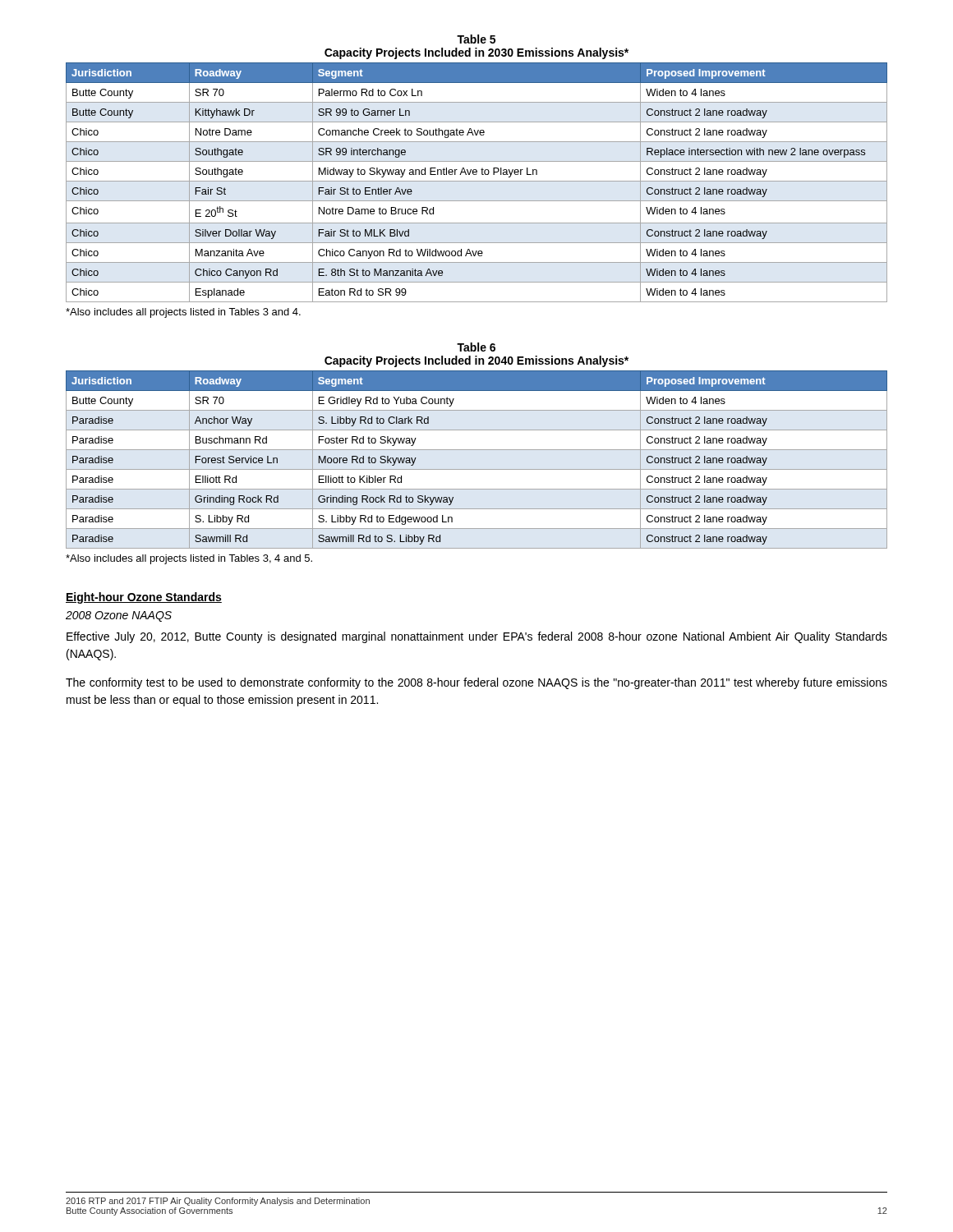Click the title that begins "Table 6Capacity Projects Included in 2040"
The width and height of the screenshot is (953, 1232).
[x=476, y=354]
